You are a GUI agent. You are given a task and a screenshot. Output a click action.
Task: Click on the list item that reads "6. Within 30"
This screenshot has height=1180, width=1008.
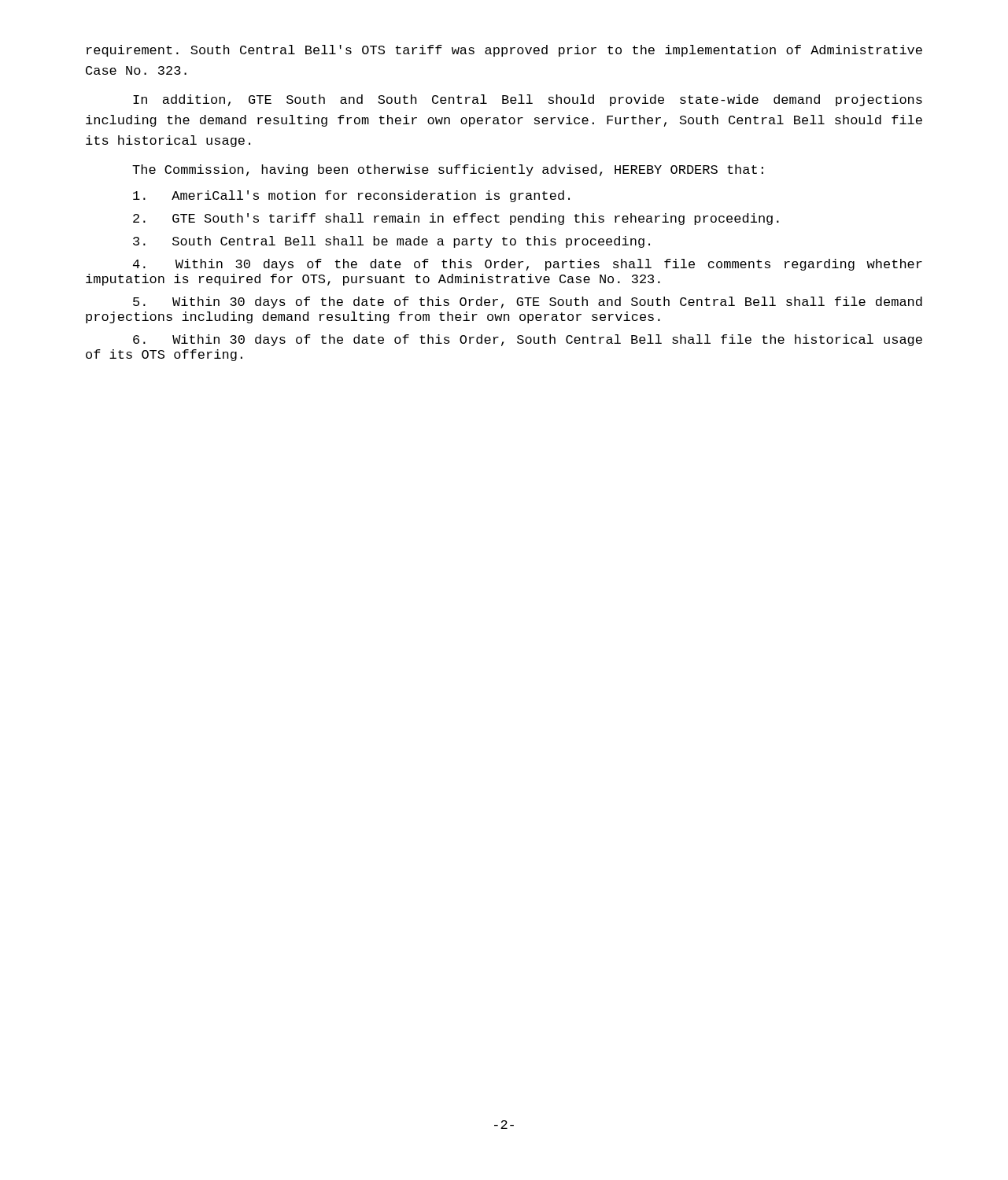pyautogui.click(x=504, y=348)
